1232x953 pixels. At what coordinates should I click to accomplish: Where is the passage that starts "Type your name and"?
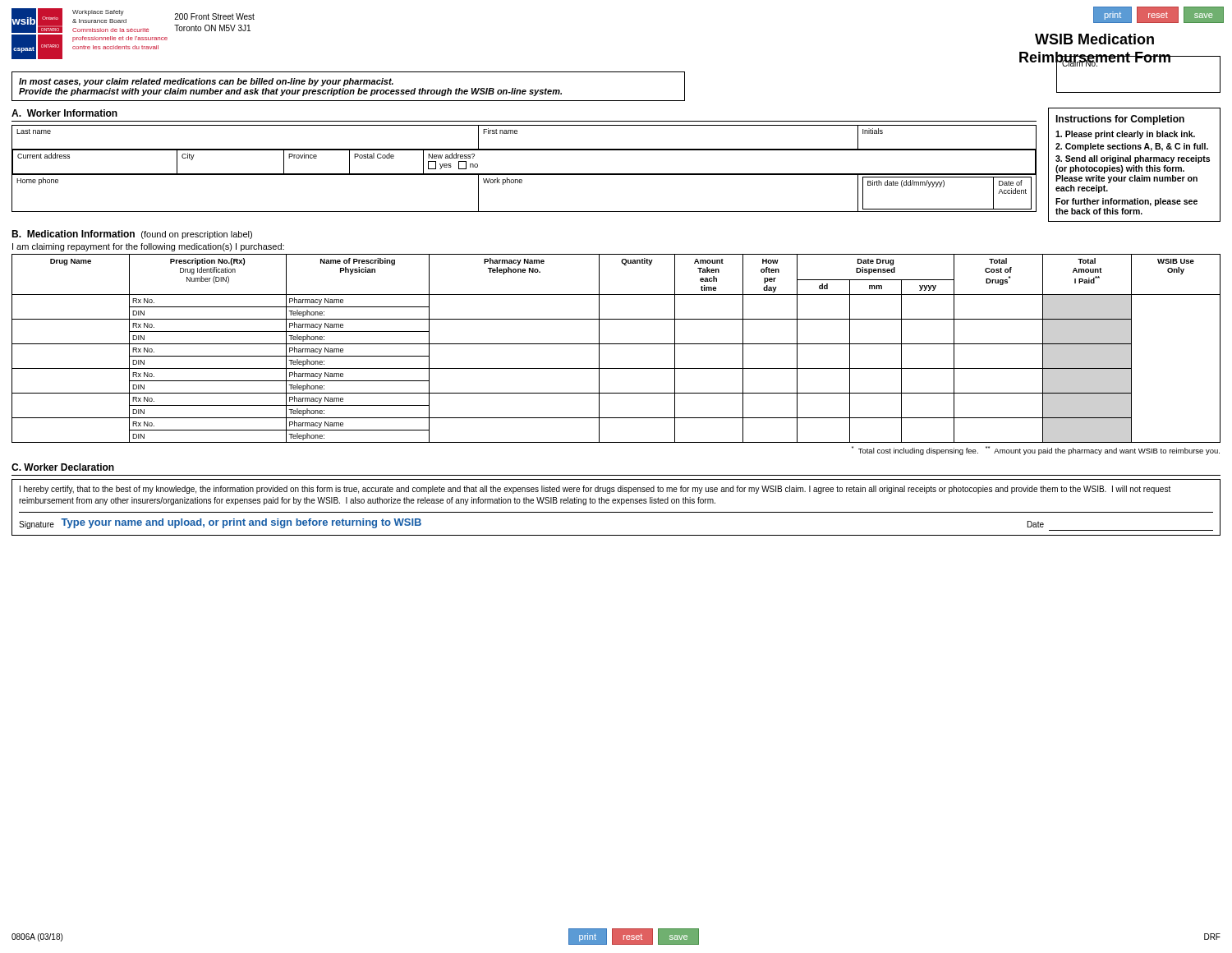point(241,522)
